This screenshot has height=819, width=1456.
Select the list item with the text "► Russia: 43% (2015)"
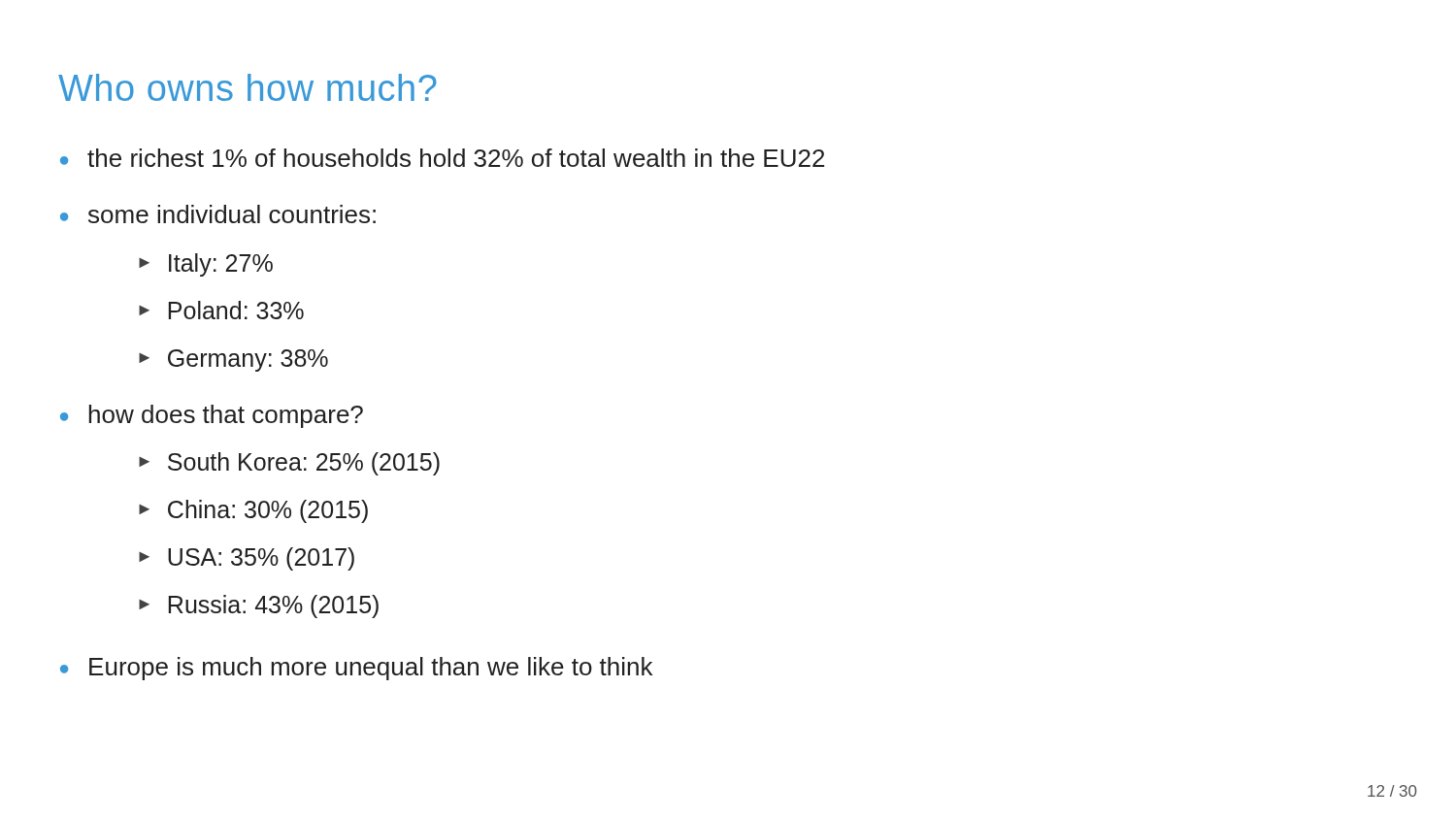tap(258, 605)
